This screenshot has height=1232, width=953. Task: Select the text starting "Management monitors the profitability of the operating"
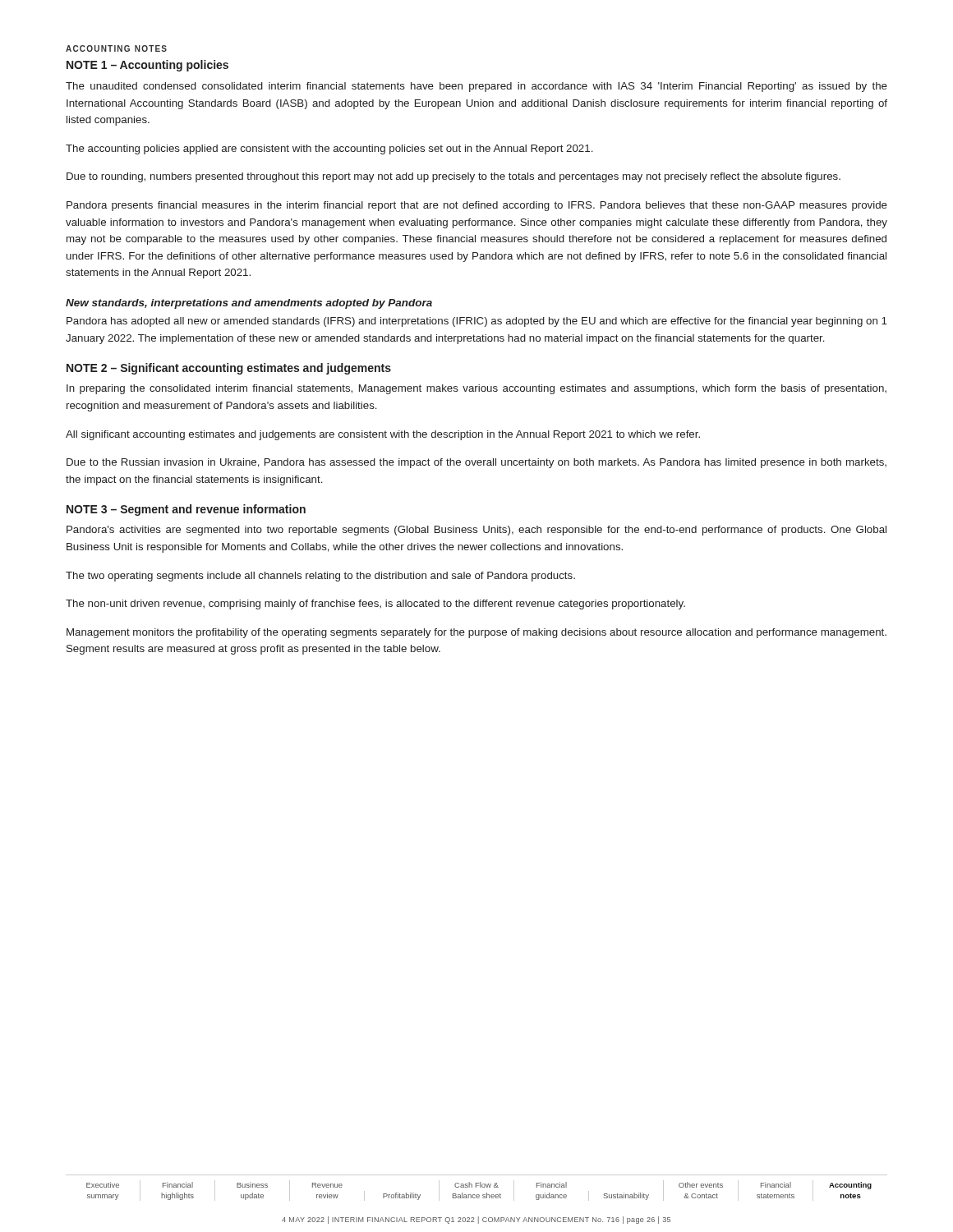point(476,640)
